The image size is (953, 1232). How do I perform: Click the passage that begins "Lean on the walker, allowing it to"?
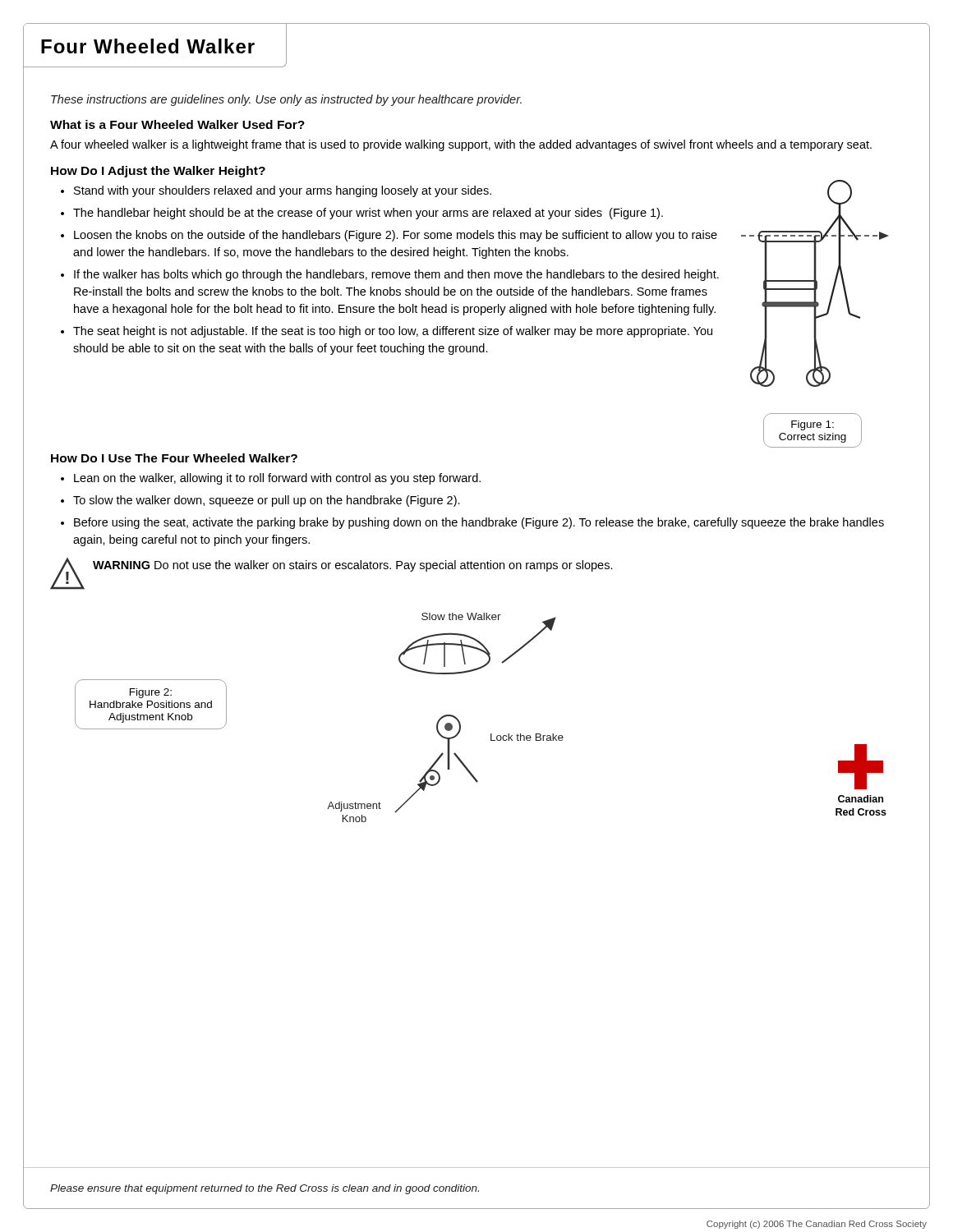click(x=277, y=478)
